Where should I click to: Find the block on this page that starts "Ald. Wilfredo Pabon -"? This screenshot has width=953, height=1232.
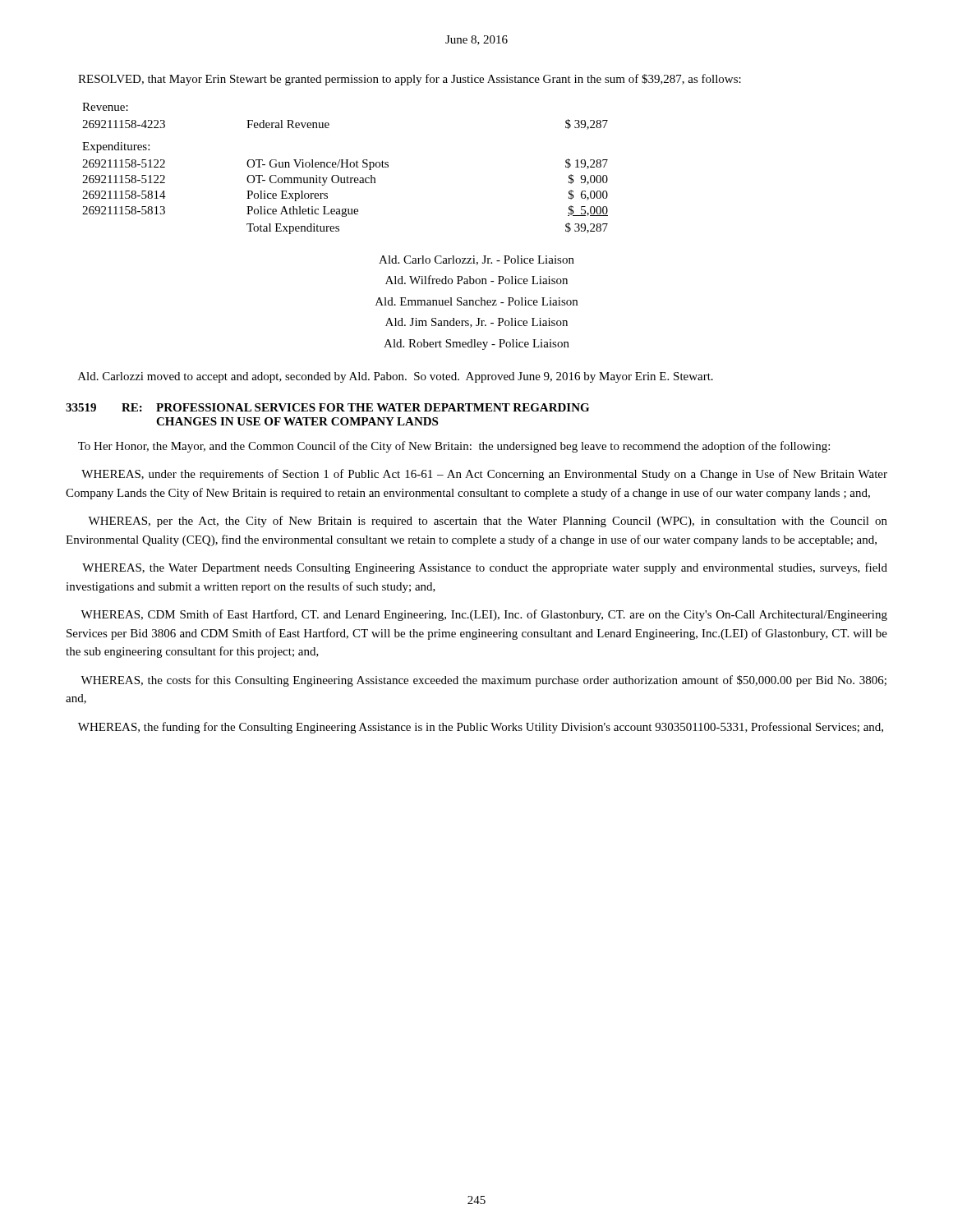coord(476,280)
